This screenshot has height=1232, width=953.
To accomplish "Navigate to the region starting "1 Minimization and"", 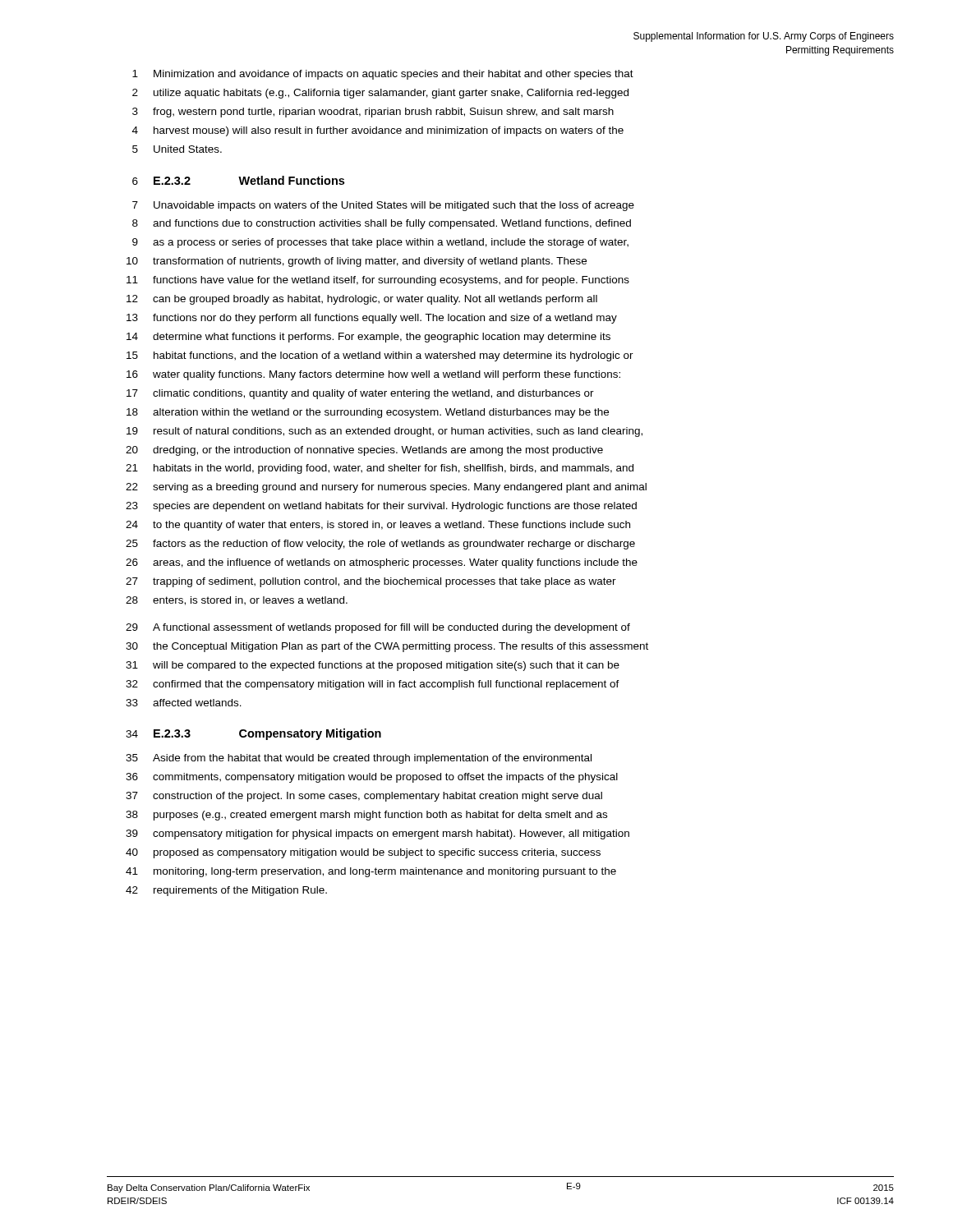I will [x=500, y=74].
